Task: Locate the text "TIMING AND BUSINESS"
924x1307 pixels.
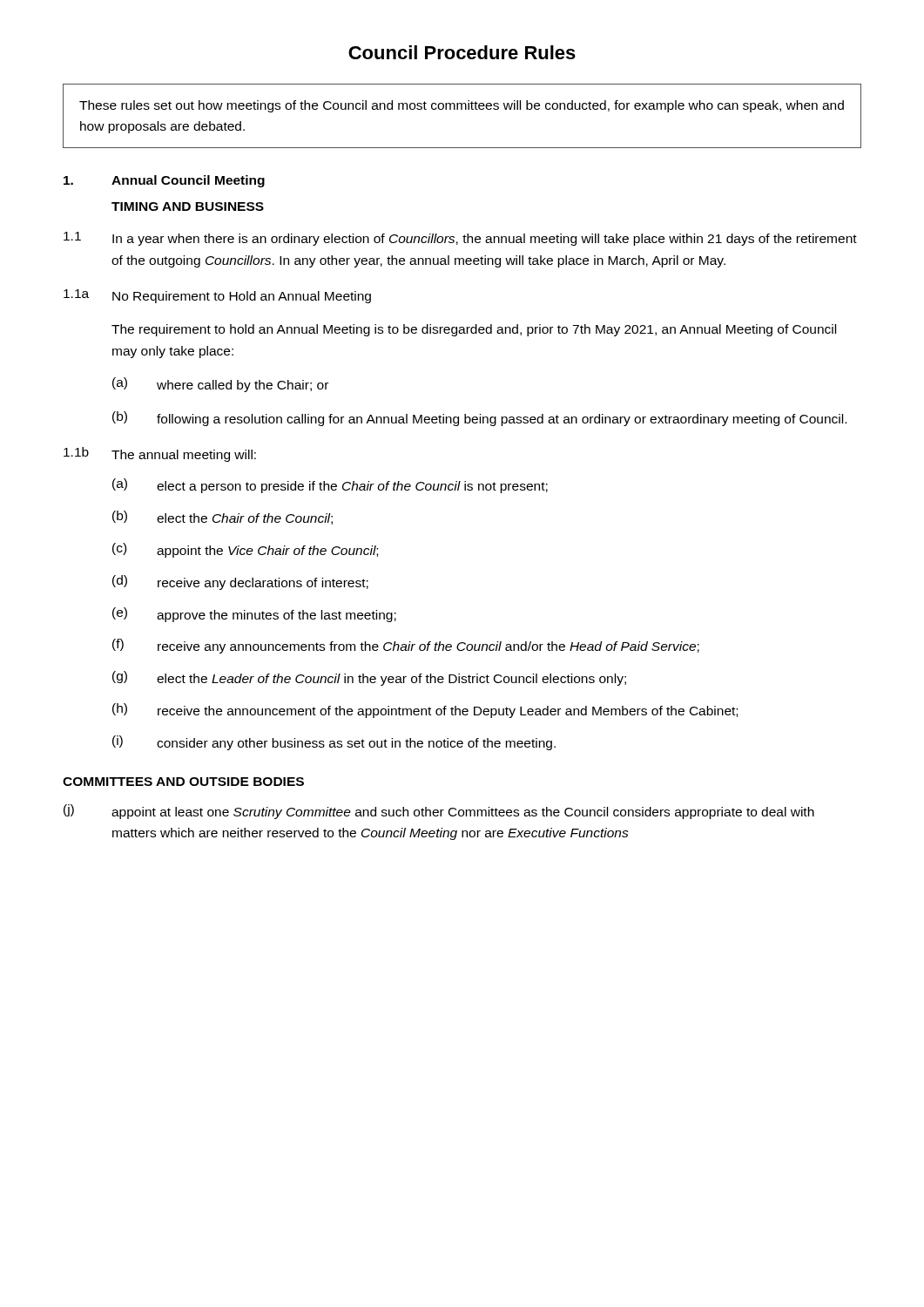Action: [188, 206]
